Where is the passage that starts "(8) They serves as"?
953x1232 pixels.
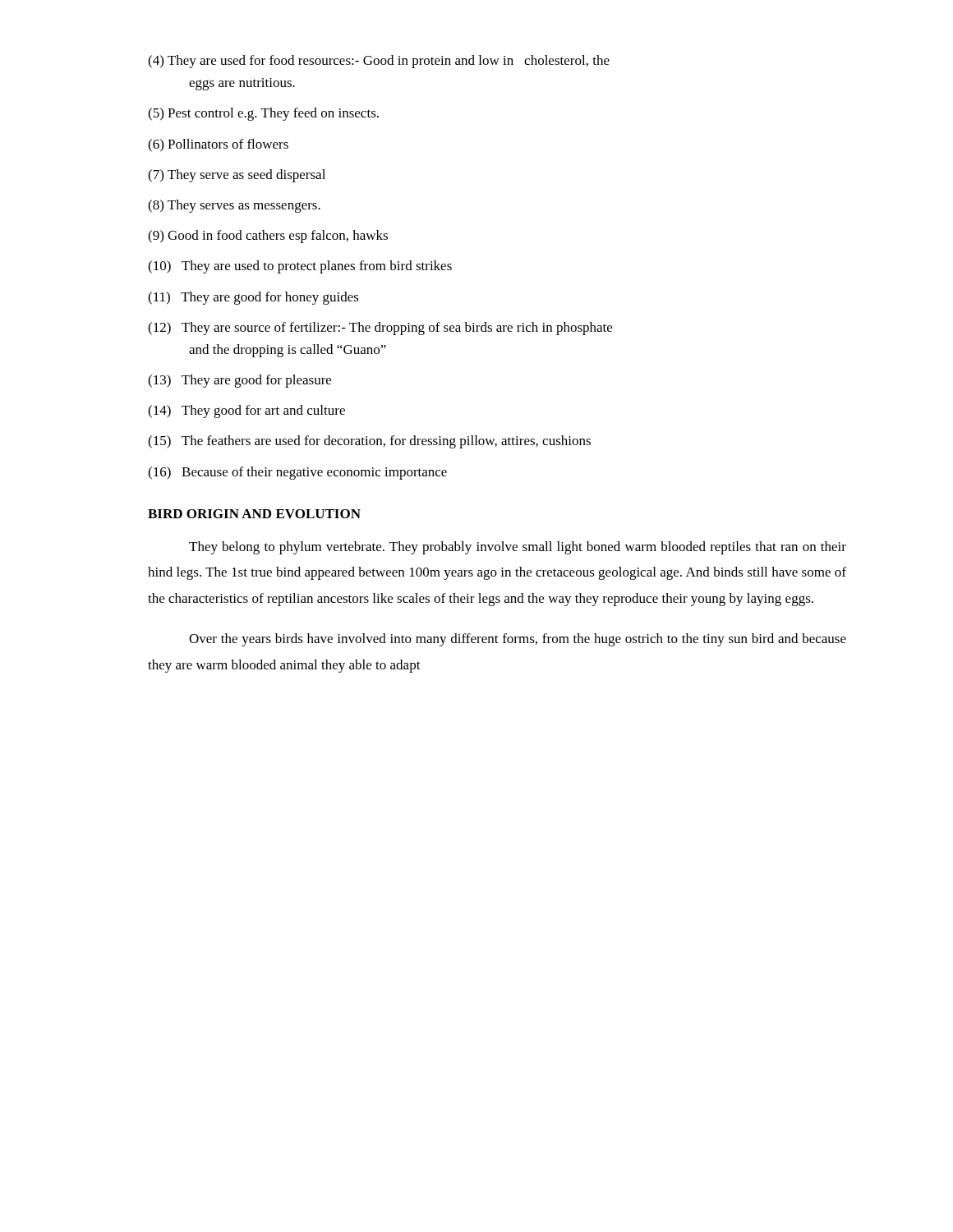click(x=234, y=205)
